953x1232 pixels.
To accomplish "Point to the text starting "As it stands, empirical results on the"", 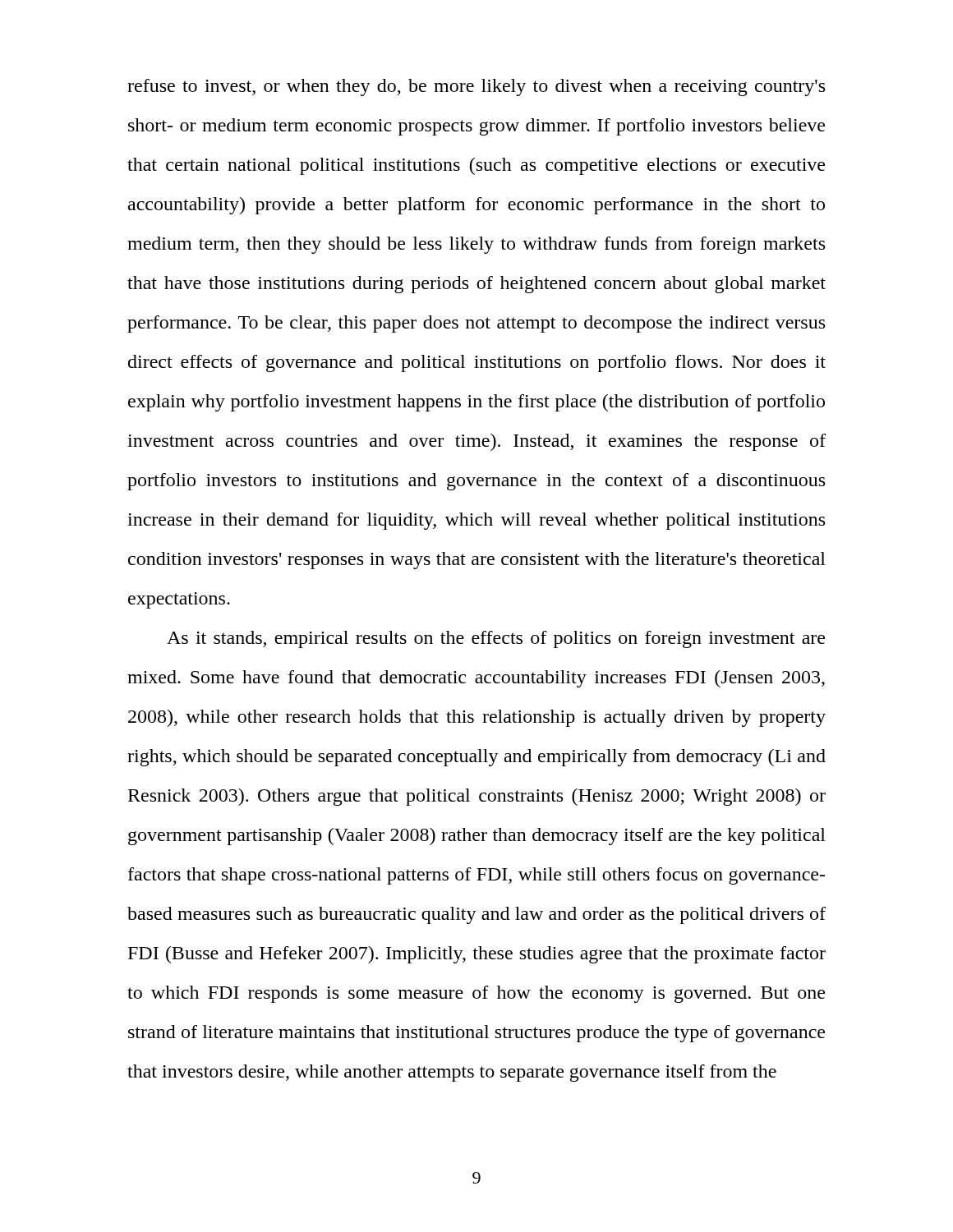I will [x=496, y=639].
